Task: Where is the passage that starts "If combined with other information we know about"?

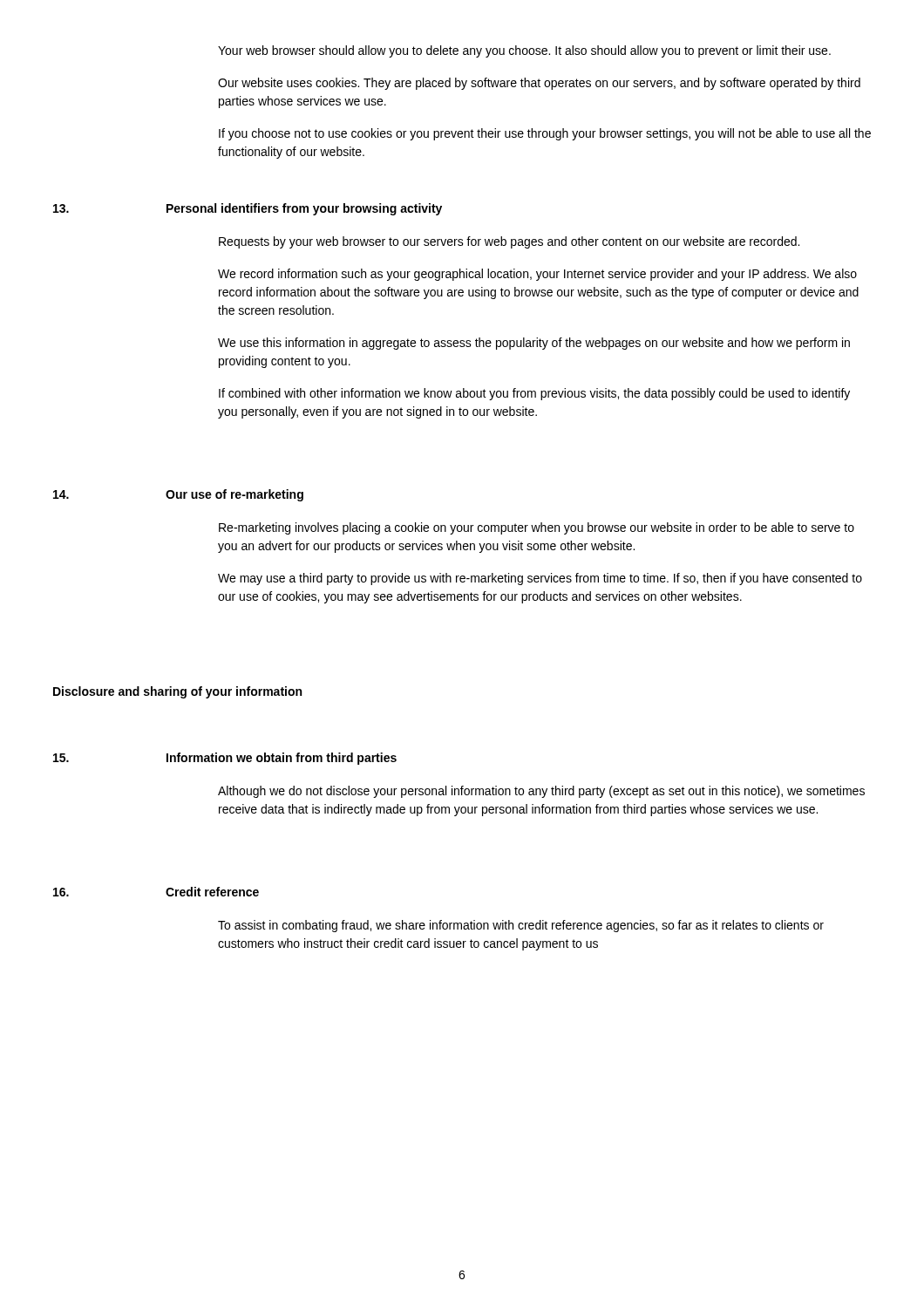Action: click(534, 402)
